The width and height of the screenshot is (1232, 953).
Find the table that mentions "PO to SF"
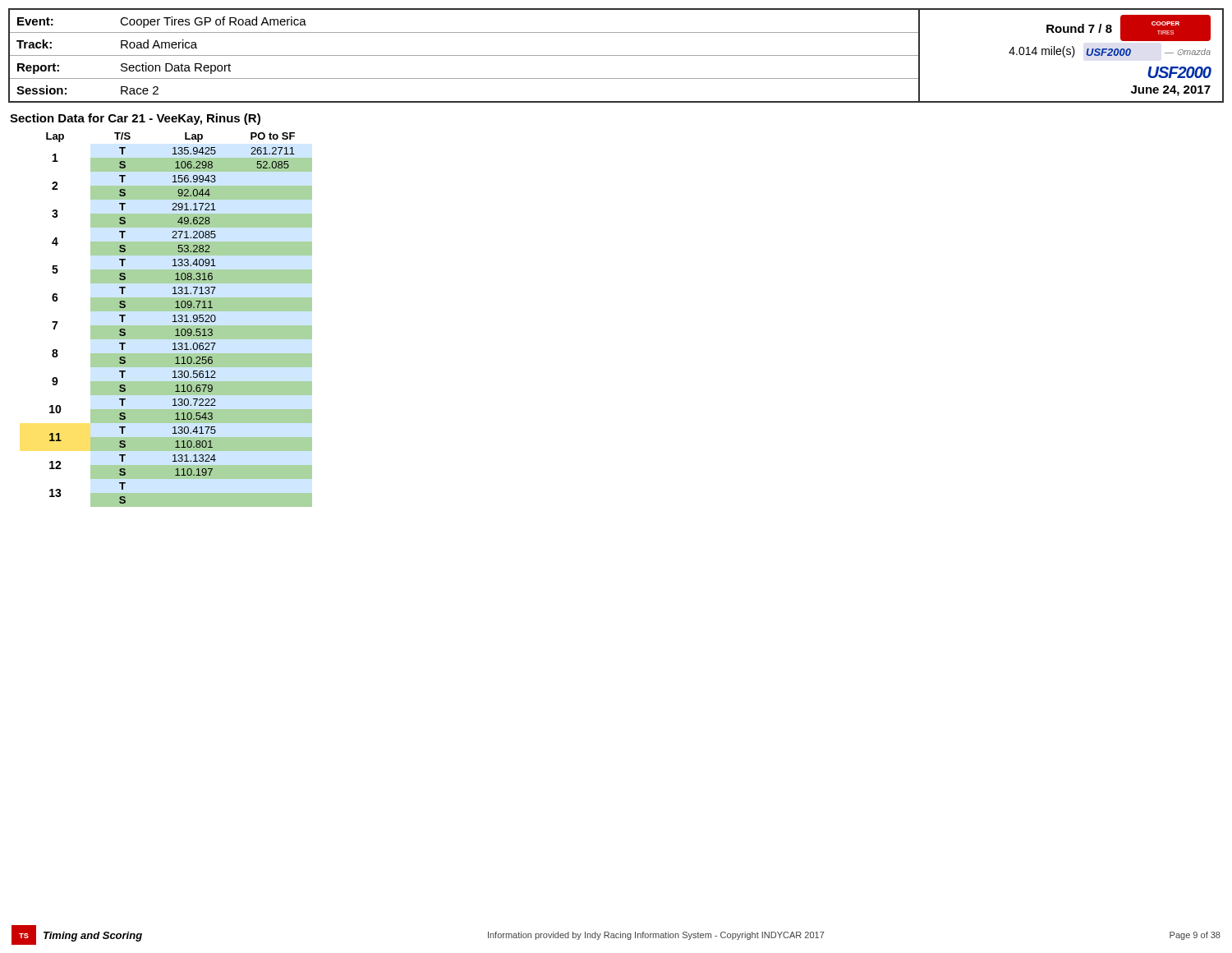621,318
